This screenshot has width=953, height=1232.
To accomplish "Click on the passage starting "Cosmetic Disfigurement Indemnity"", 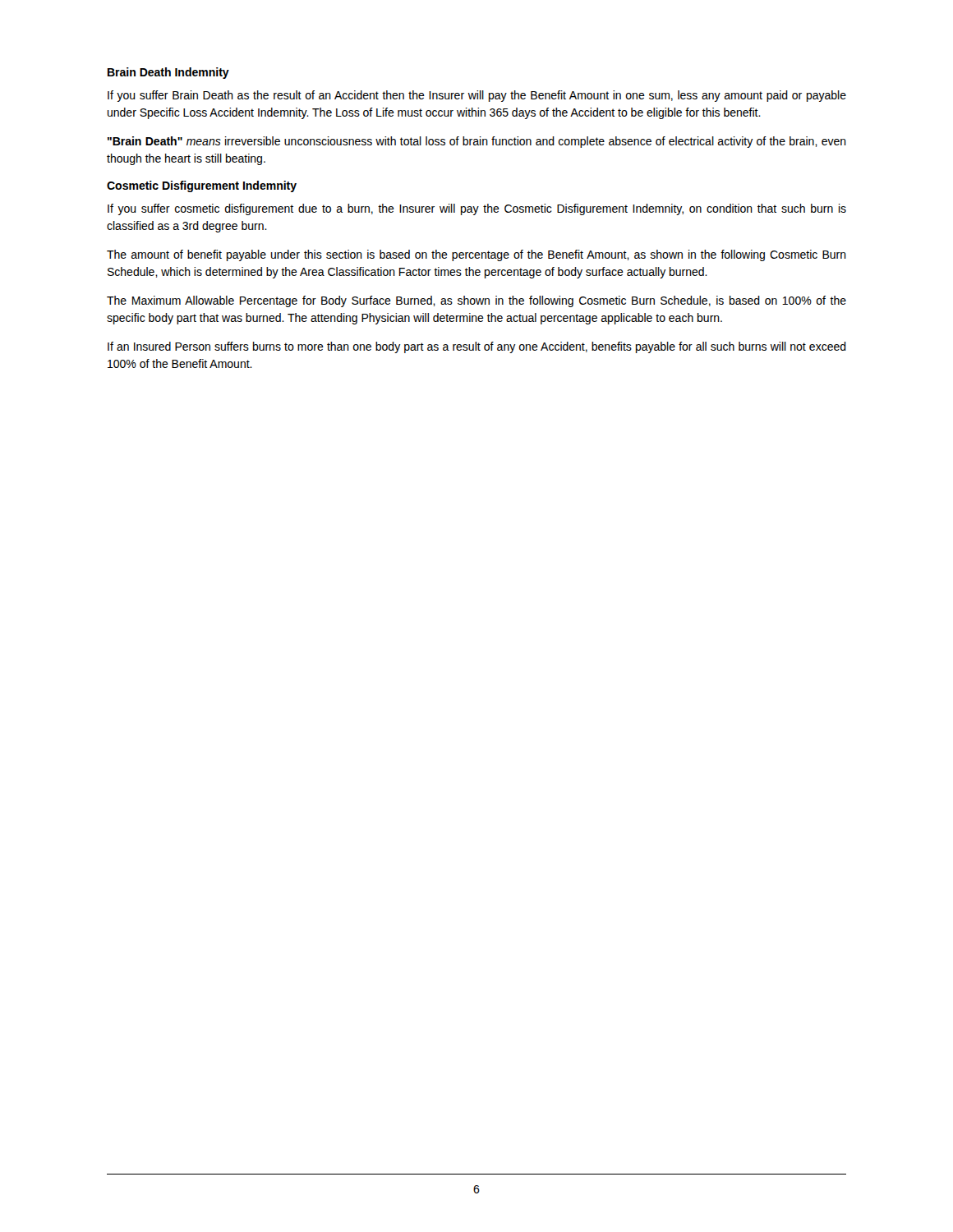I will click(202, 186).
